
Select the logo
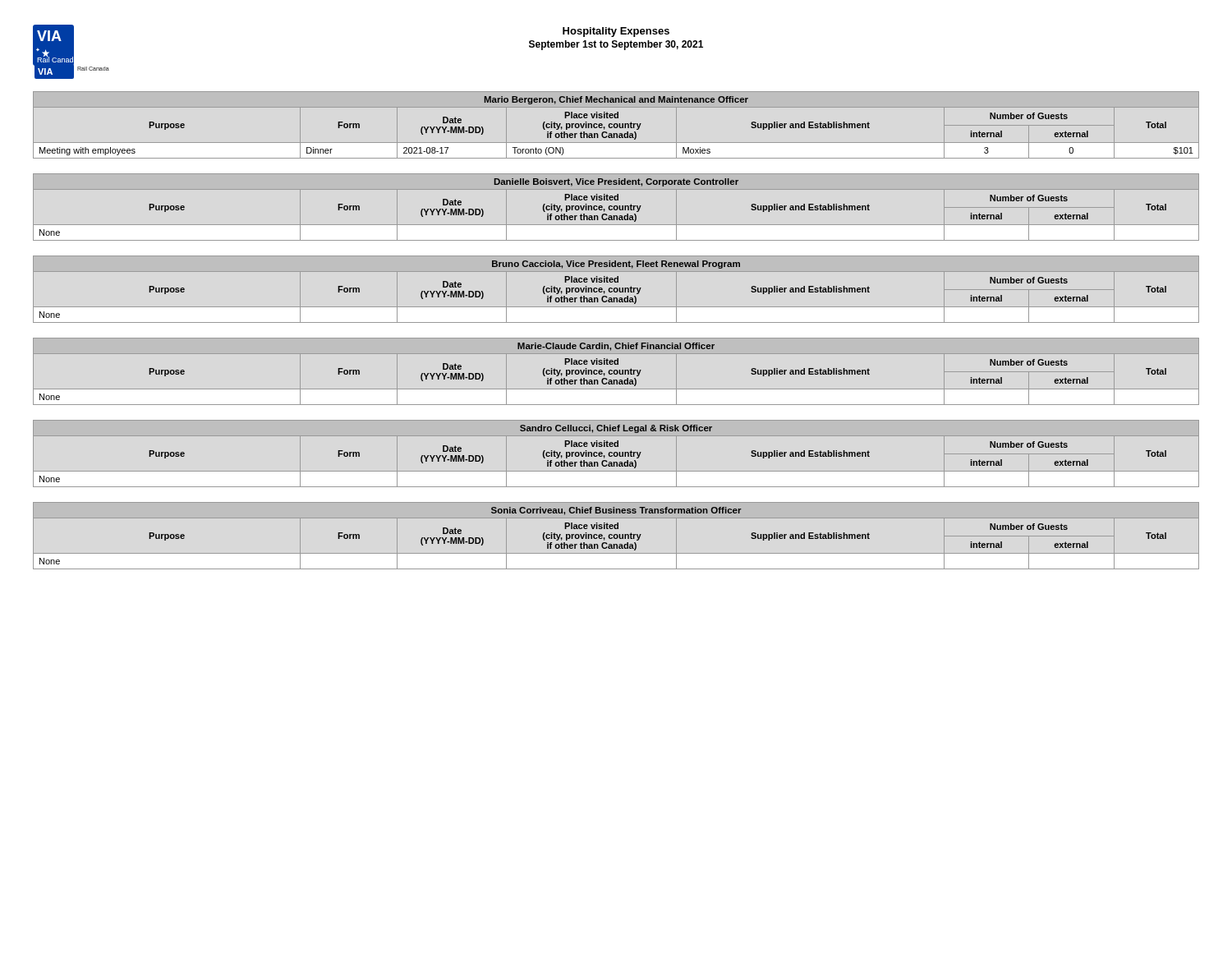pos(82,54)
